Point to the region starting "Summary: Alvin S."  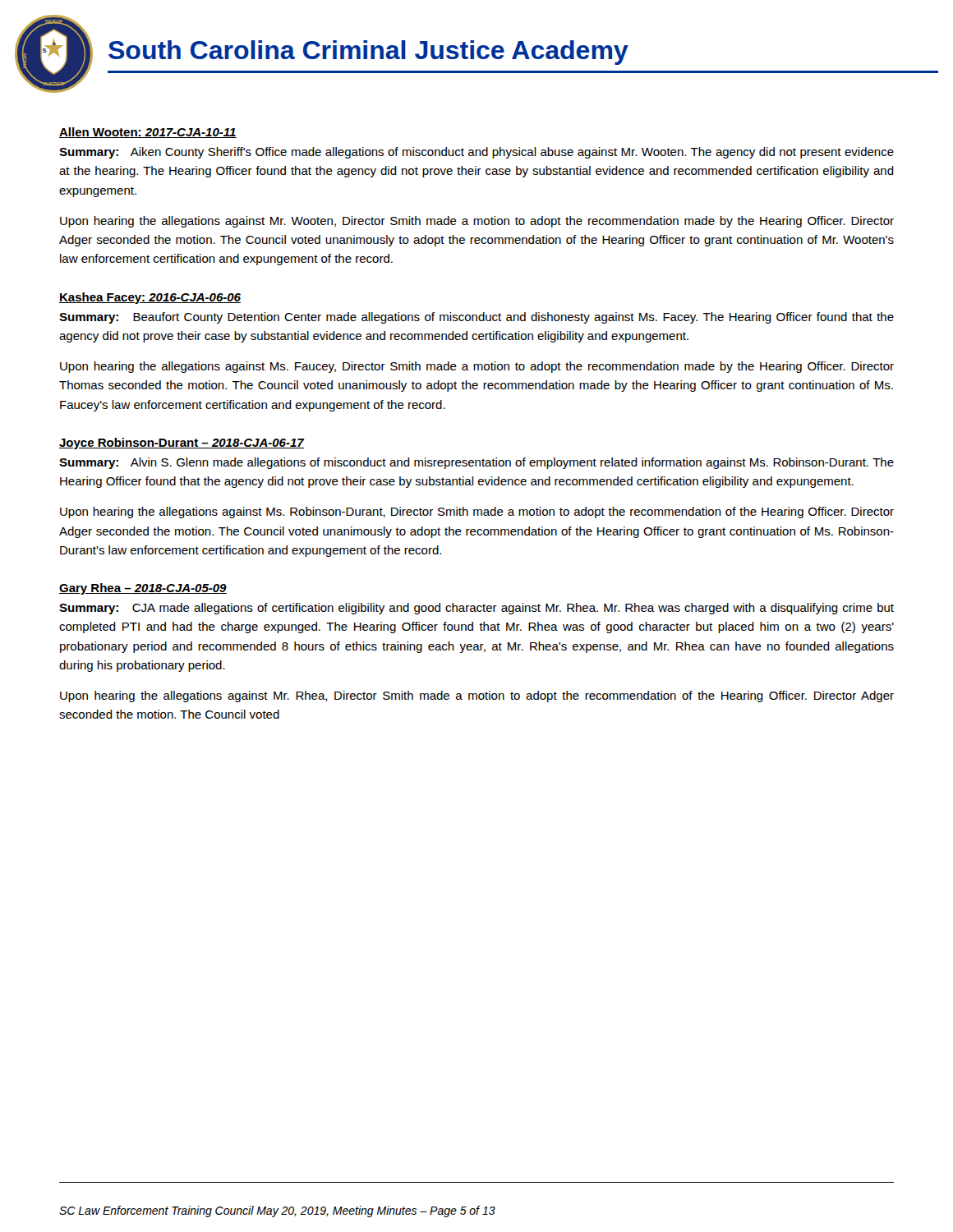coord(476,471)
